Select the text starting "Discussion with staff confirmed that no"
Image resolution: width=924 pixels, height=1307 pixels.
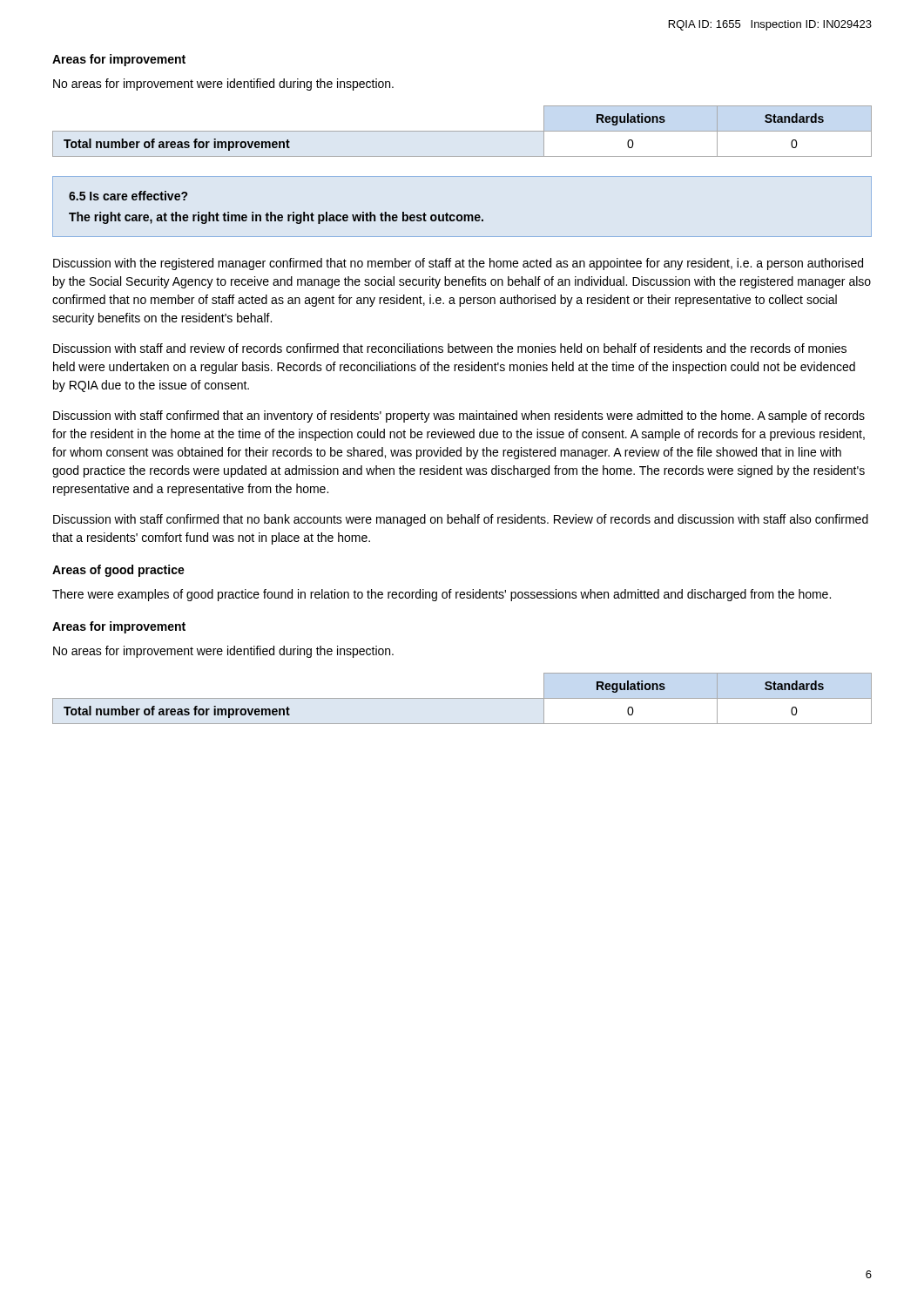(460, 528)
